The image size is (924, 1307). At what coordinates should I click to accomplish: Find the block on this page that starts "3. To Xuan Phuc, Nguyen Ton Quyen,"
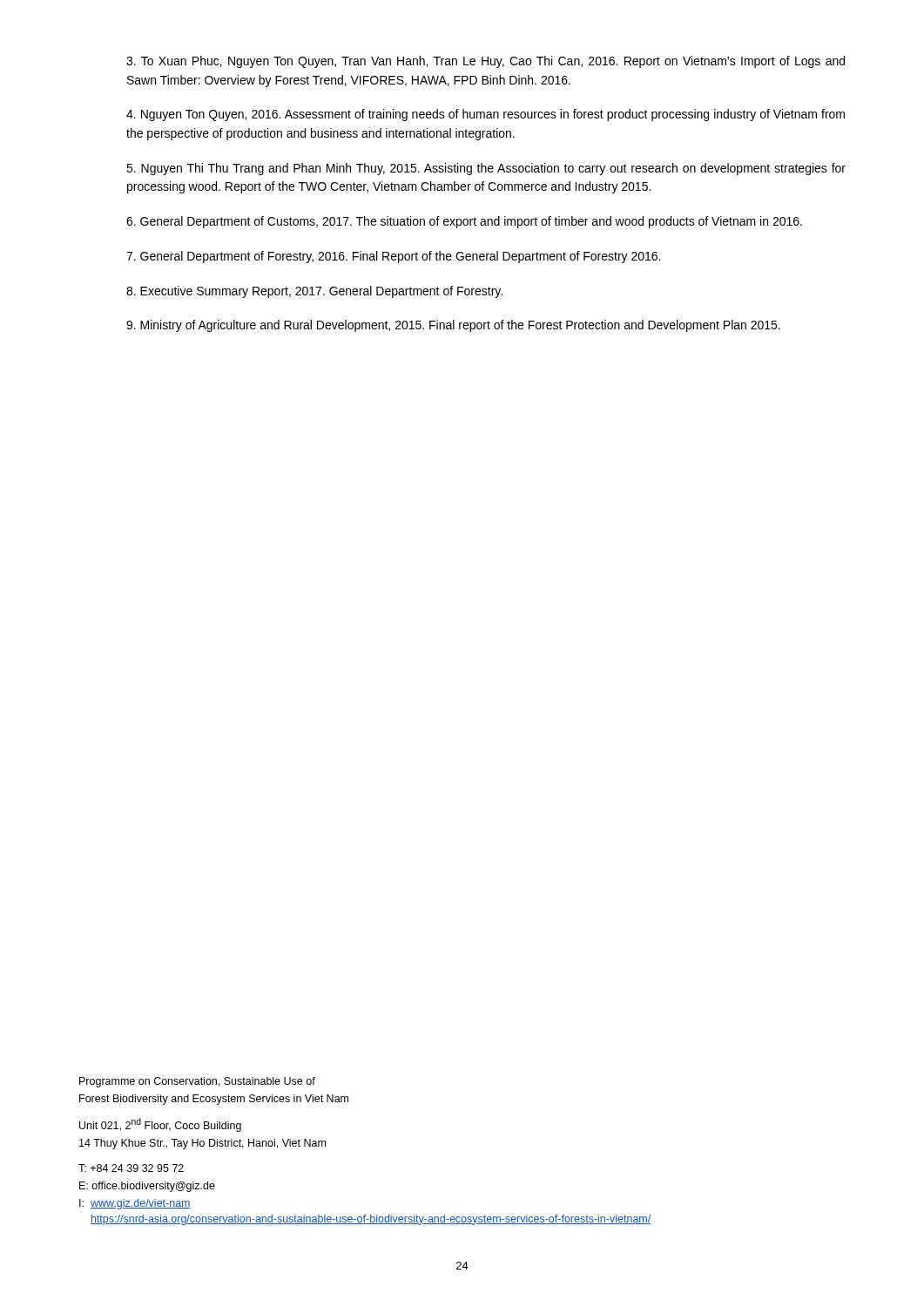click(486, 70)
